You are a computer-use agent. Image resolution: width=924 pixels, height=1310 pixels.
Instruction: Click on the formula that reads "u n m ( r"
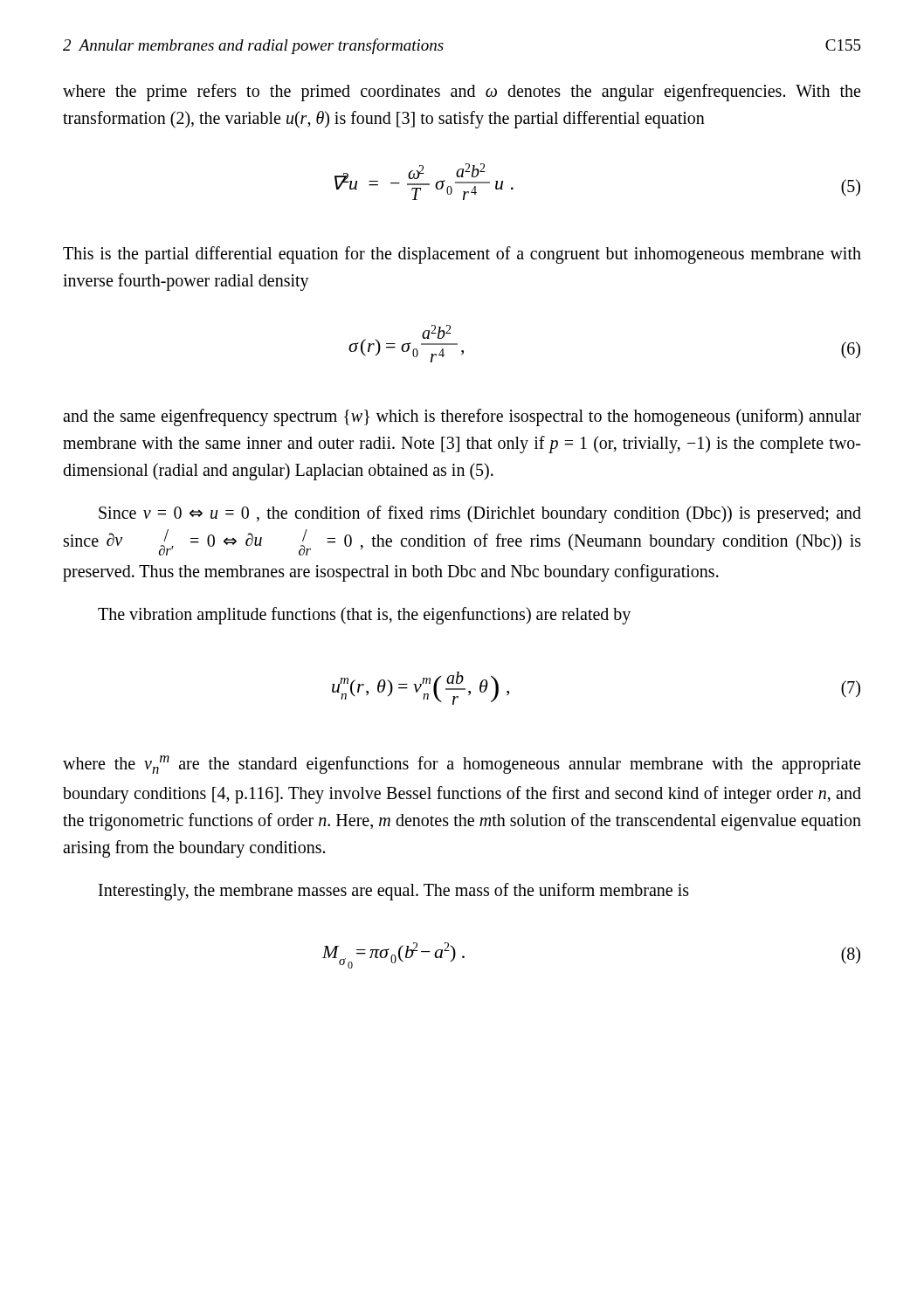421,687
